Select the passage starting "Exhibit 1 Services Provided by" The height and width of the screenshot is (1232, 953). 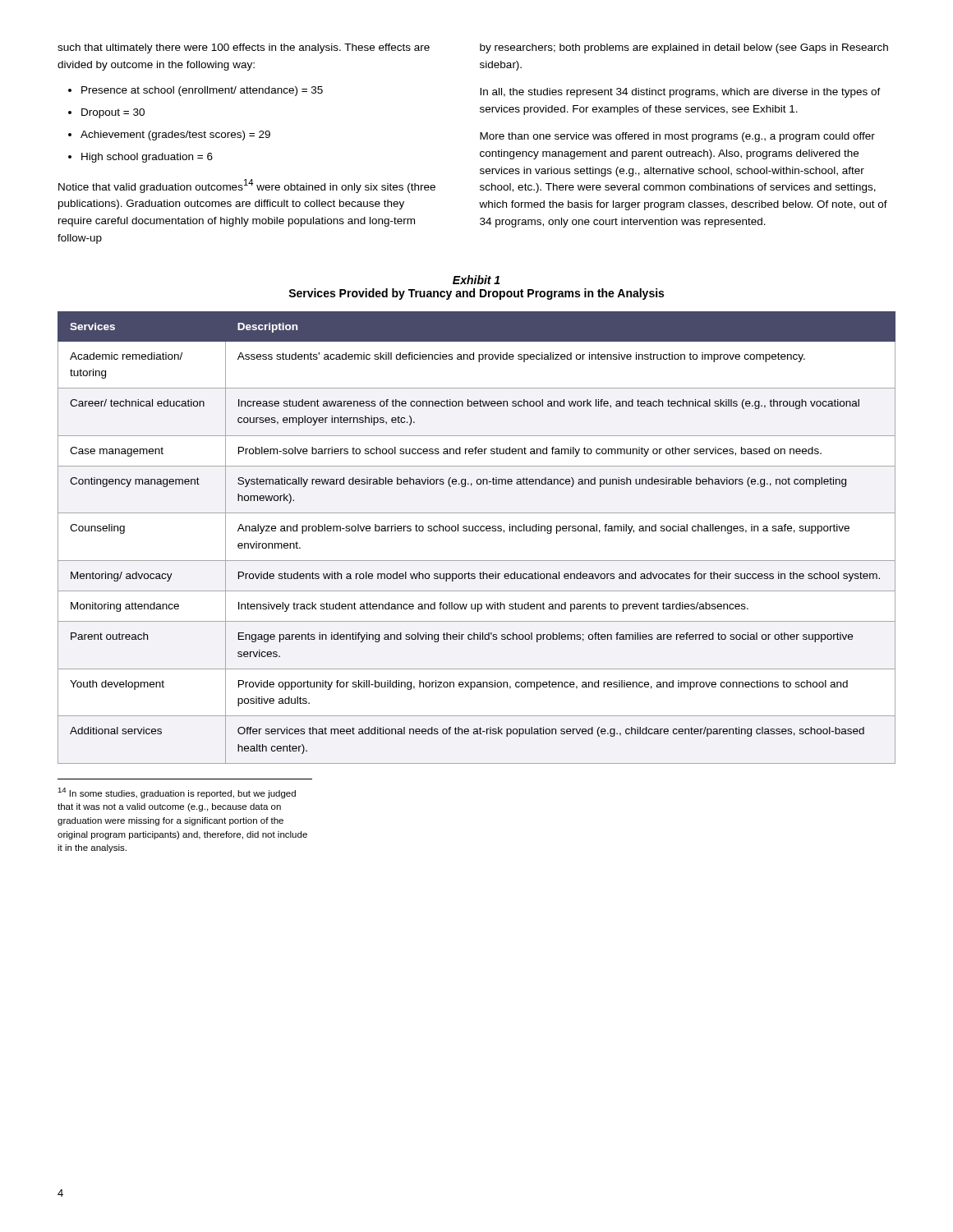(476, 286)
